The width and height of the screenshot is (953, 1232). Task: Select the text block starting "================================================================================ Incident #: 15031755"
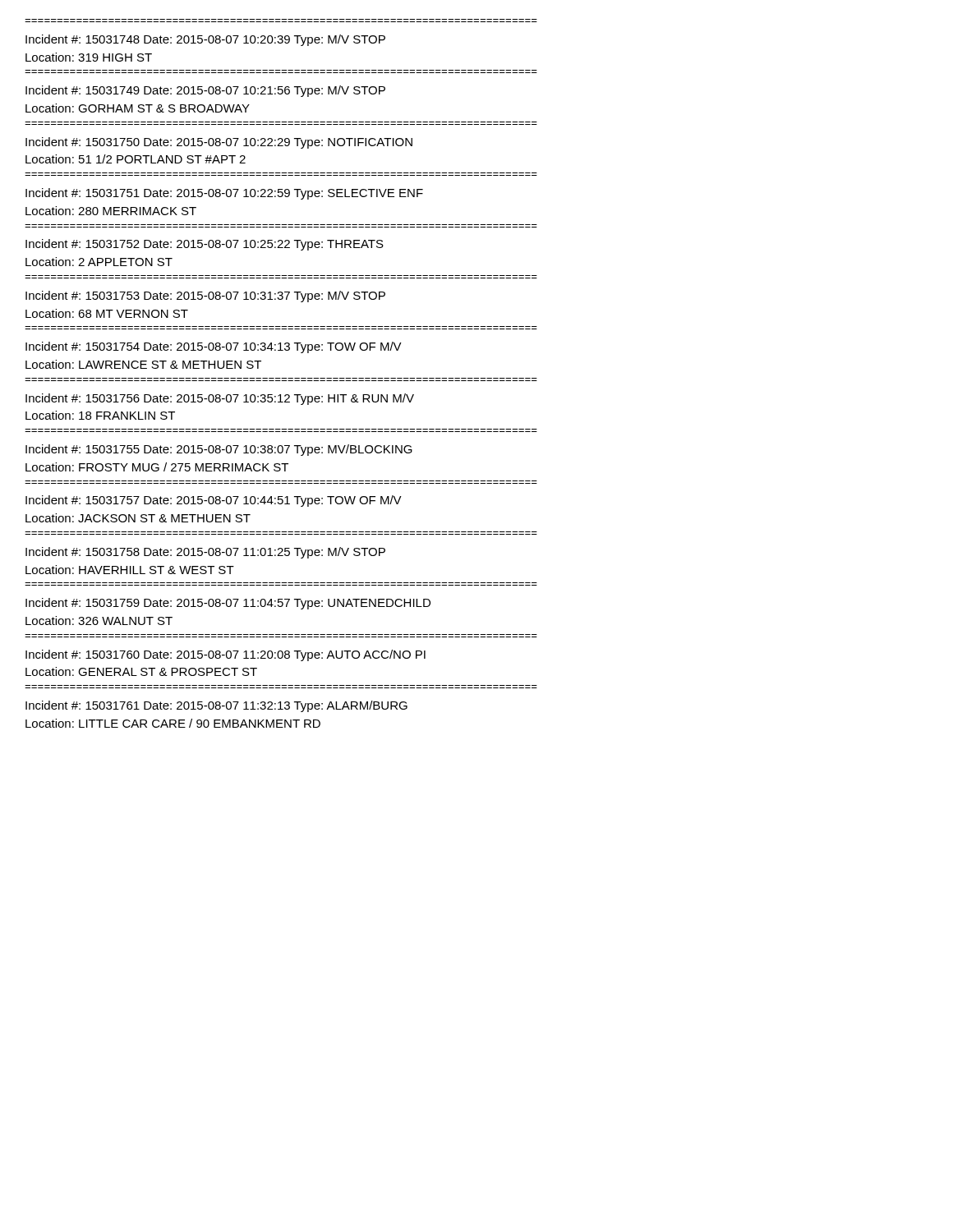[x=219, y=450]
